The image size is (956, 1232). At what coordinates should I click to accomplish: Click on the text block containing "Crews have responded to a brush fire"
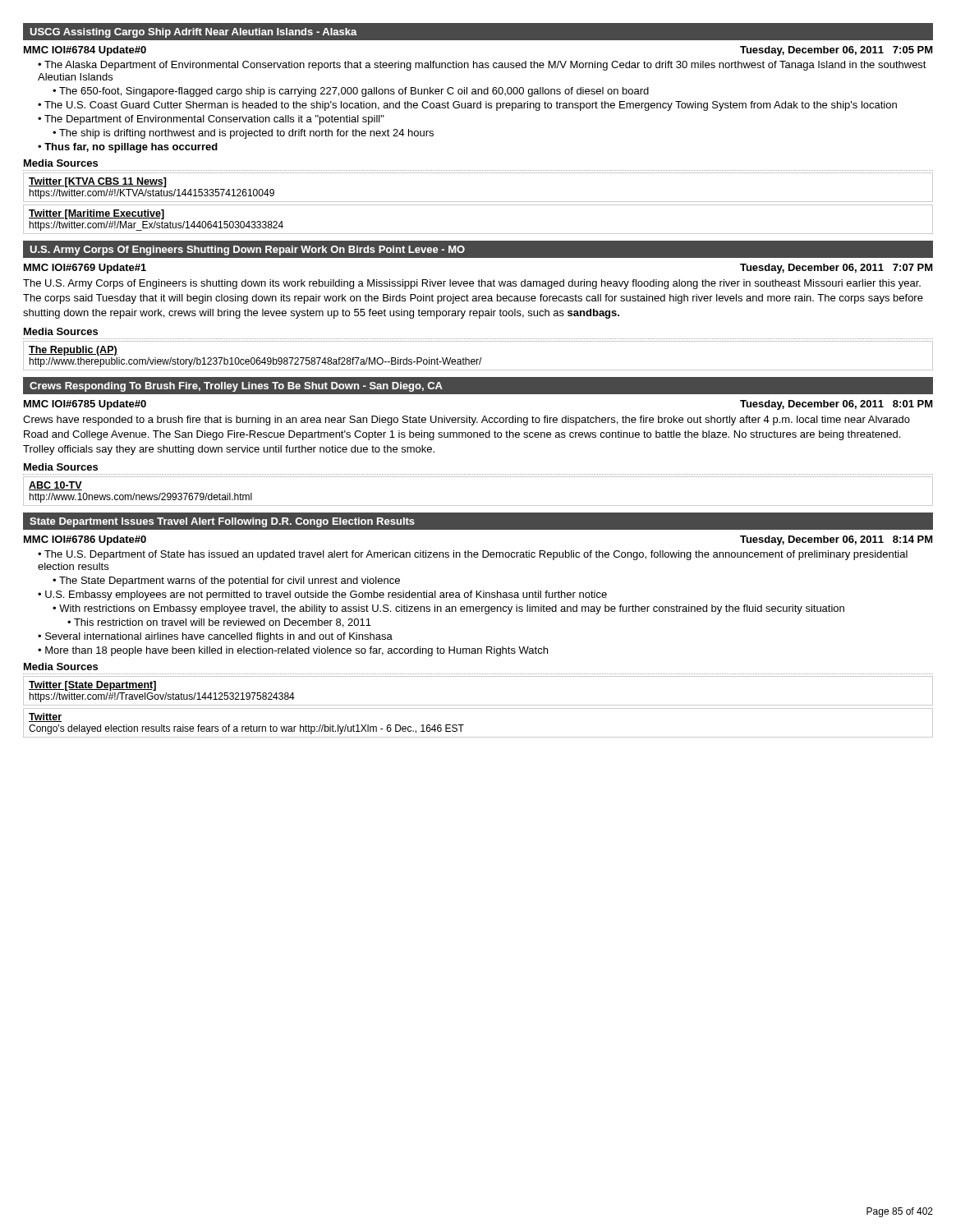pyautogui.click(x=467, y=434)
